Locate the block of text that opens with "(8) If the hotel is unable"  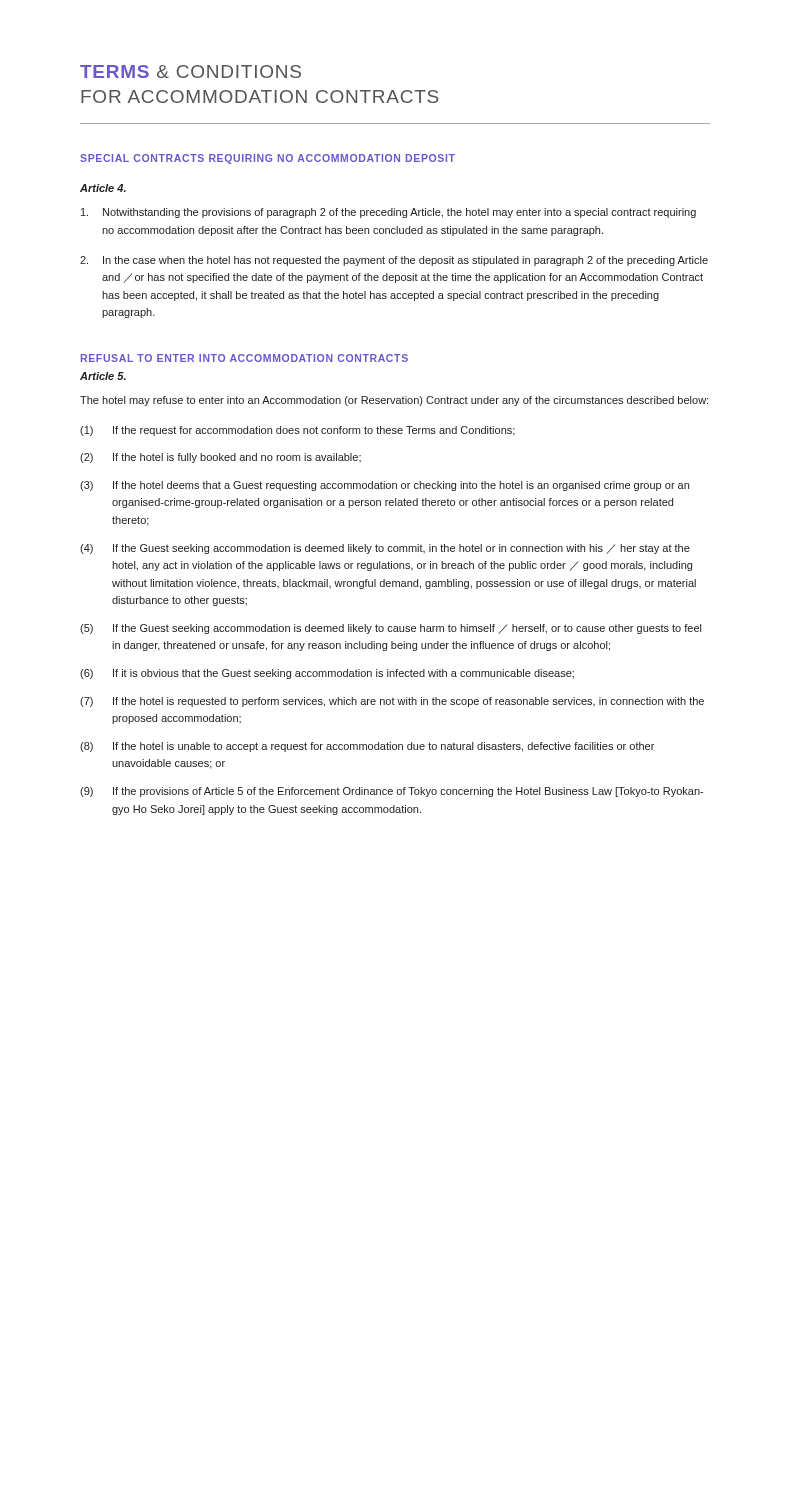pyautogui.click(x=395, y=755)
